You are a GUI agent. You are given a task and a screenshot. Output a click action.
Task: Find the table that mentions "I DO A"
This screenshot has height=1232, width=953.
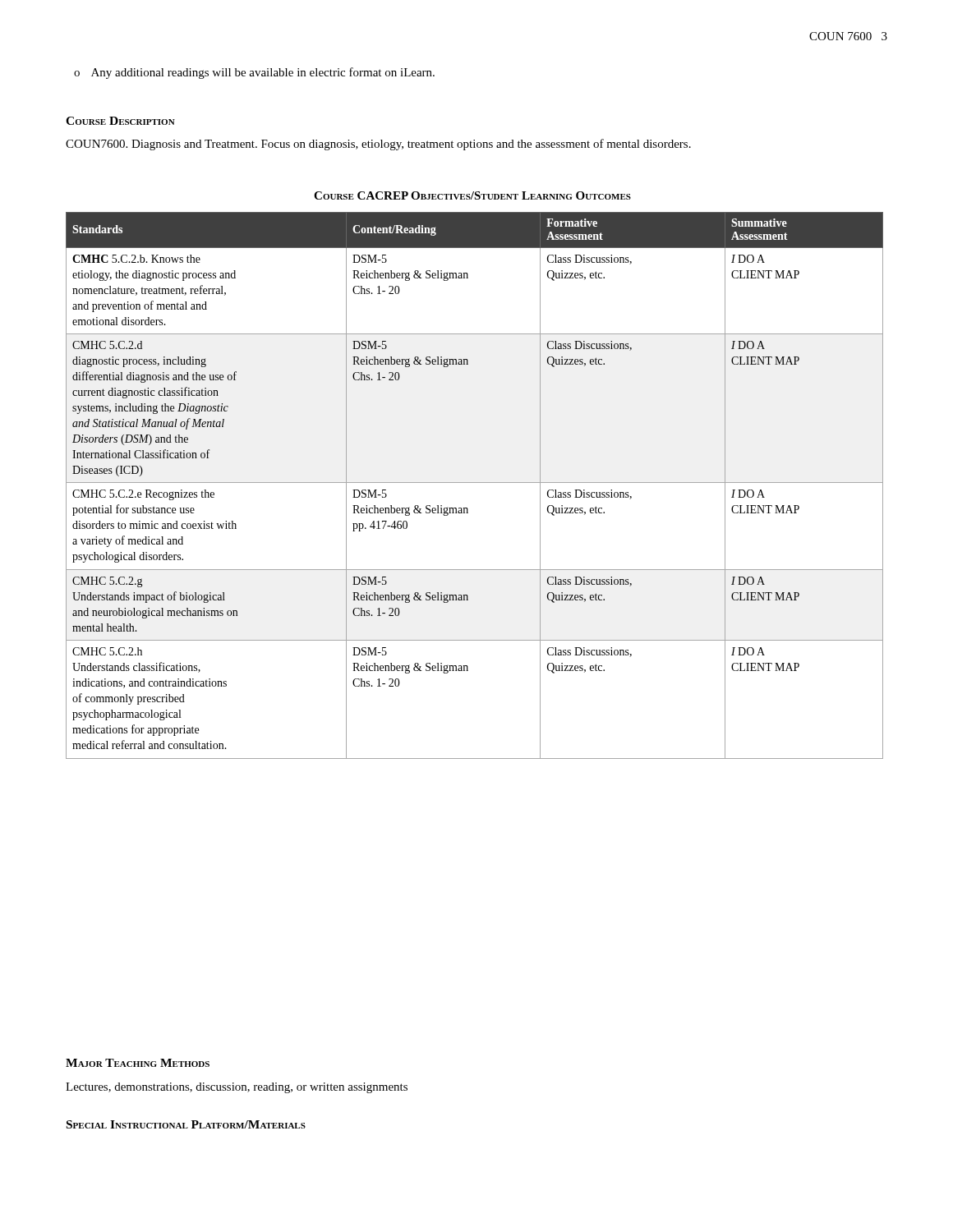point(474,485)
